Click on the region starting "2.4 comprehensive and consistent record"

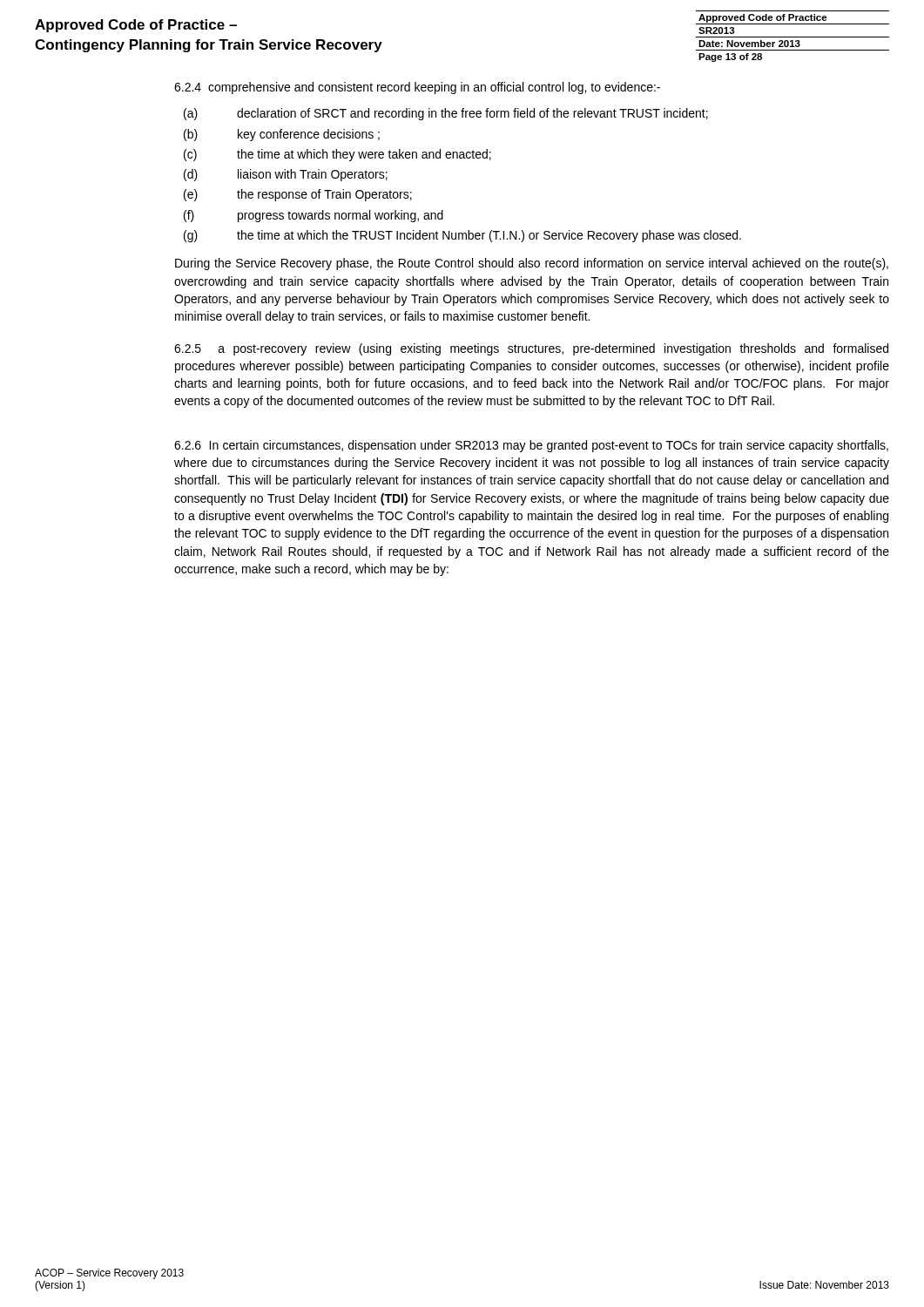point(417,87)
